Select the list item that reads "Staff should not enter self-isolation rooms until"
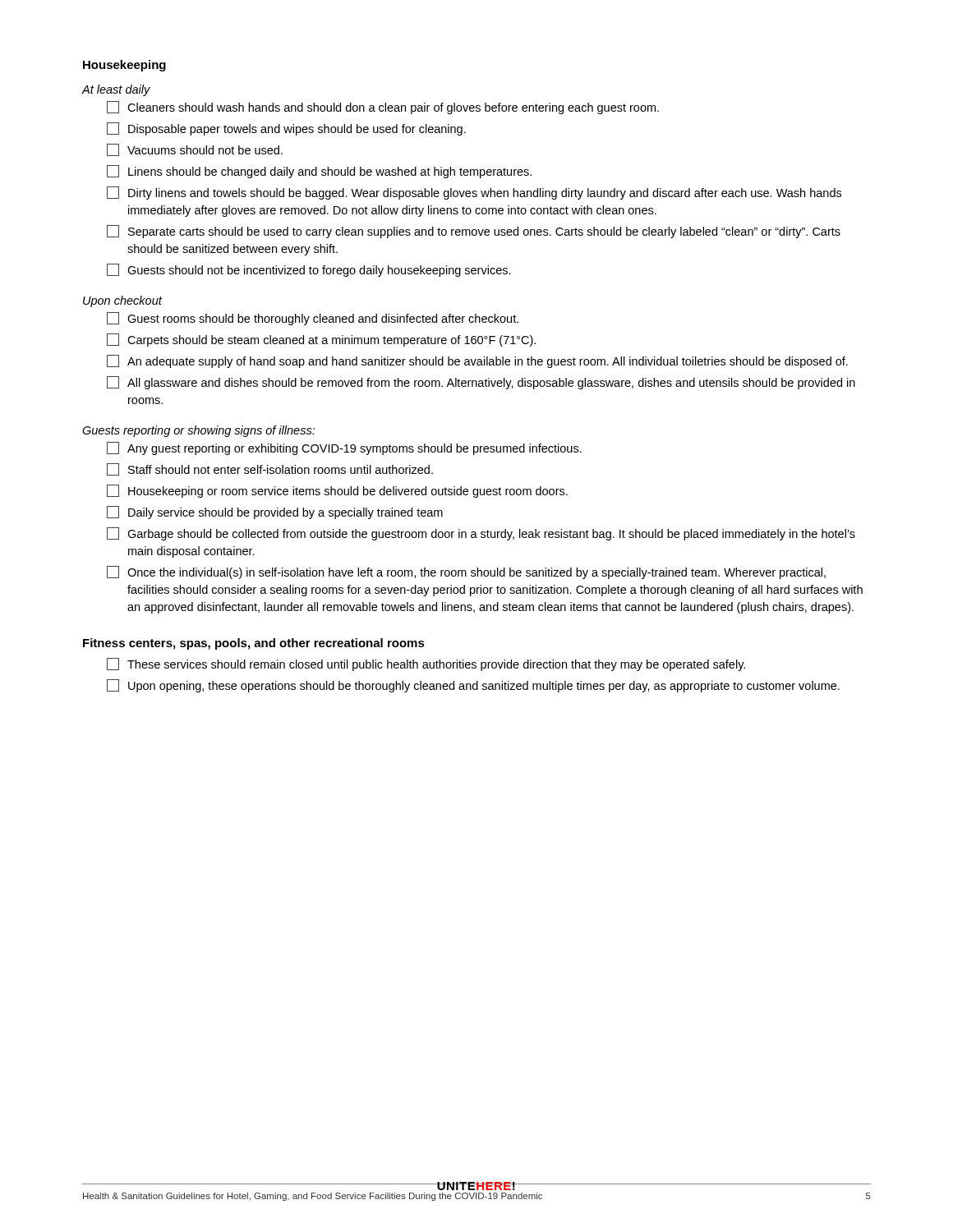This screenshot has height=1232, width=953. point(270,469)
